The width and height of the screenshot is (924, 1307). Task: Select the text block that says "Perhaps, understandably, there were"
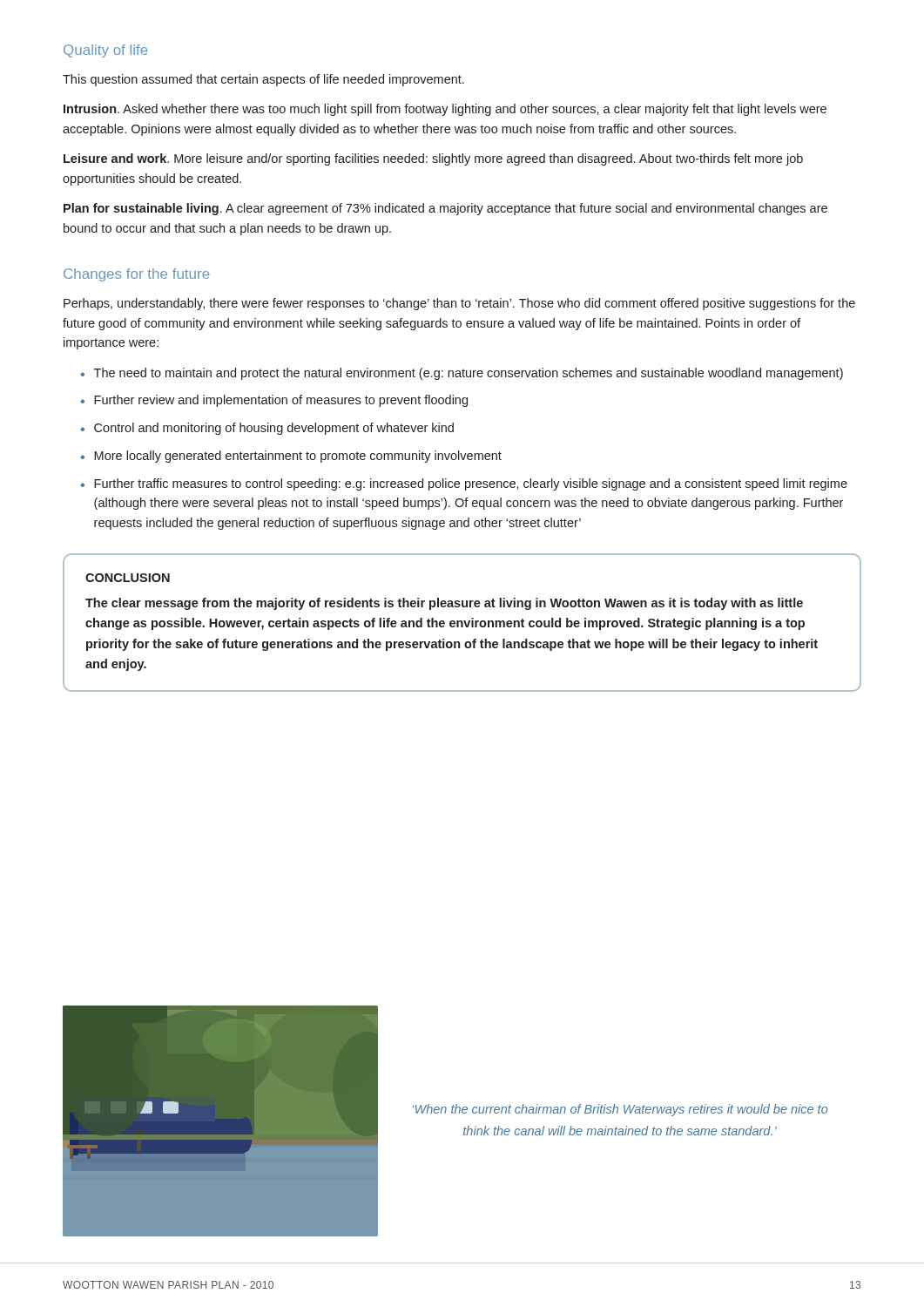click(459, 323)
